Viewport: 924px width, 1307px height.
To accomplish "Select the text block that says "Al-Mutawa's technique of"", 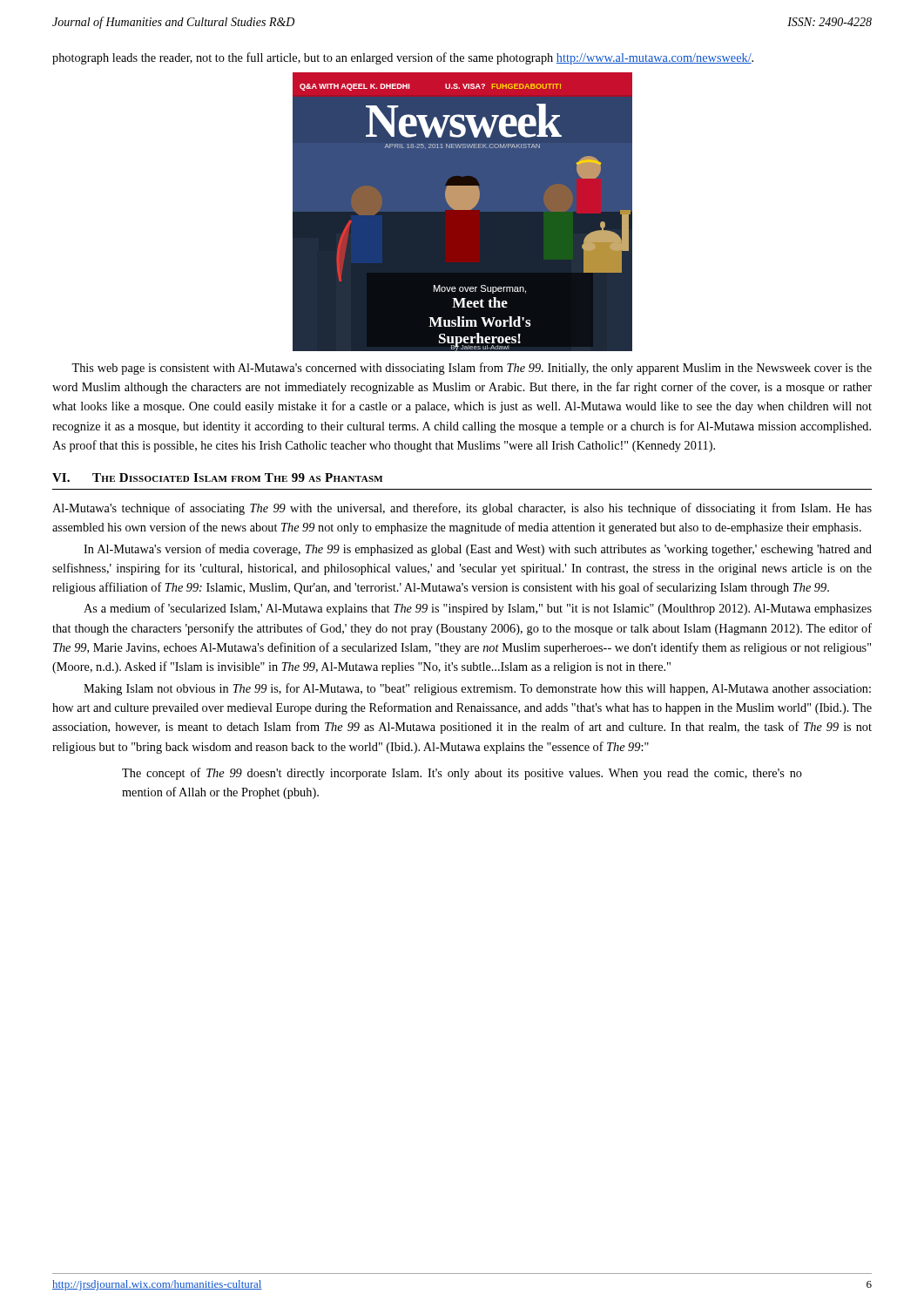I will coord(462,518).
